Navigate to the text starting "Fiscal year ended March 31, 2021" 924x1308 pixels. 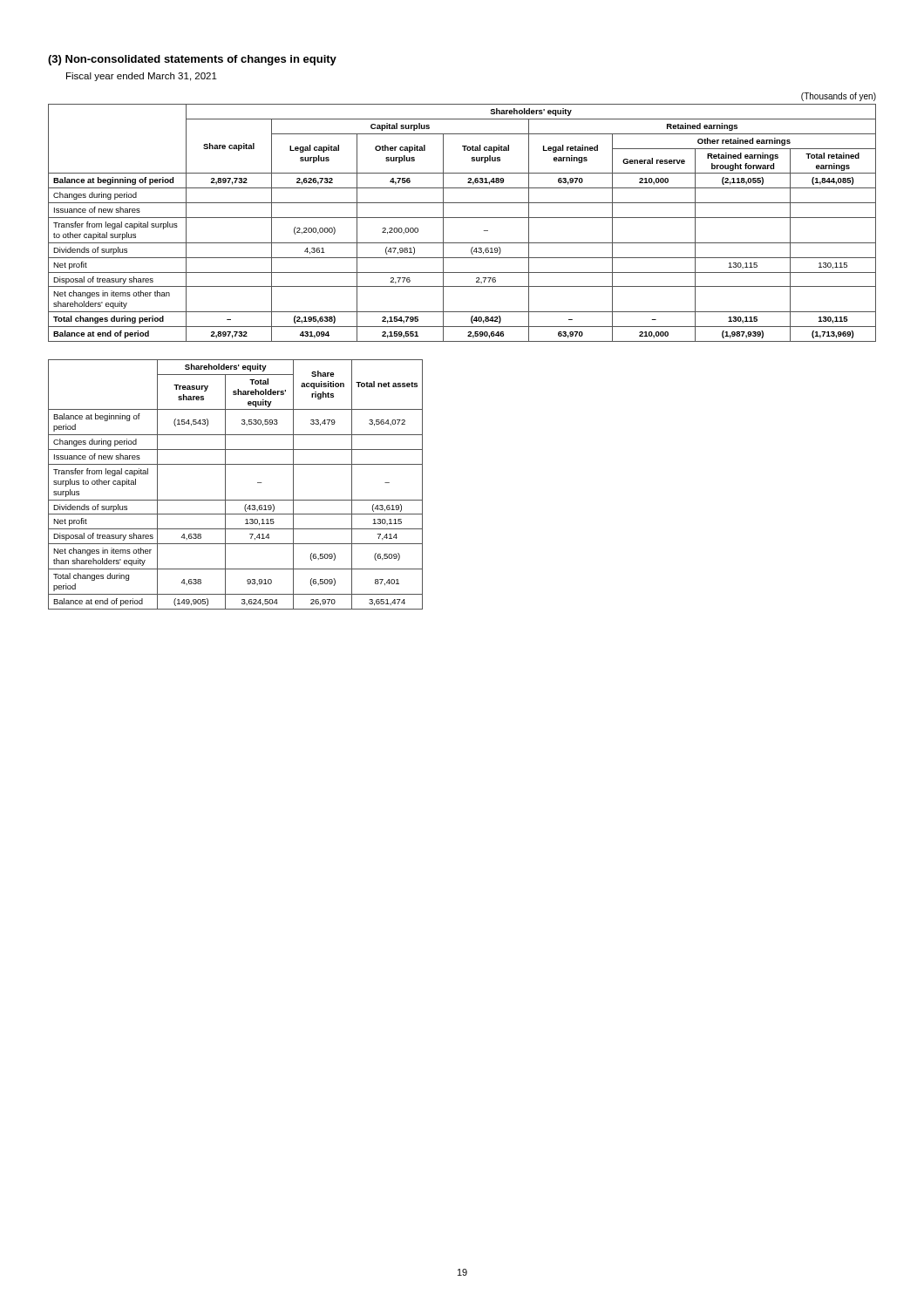tap(141, 76)
